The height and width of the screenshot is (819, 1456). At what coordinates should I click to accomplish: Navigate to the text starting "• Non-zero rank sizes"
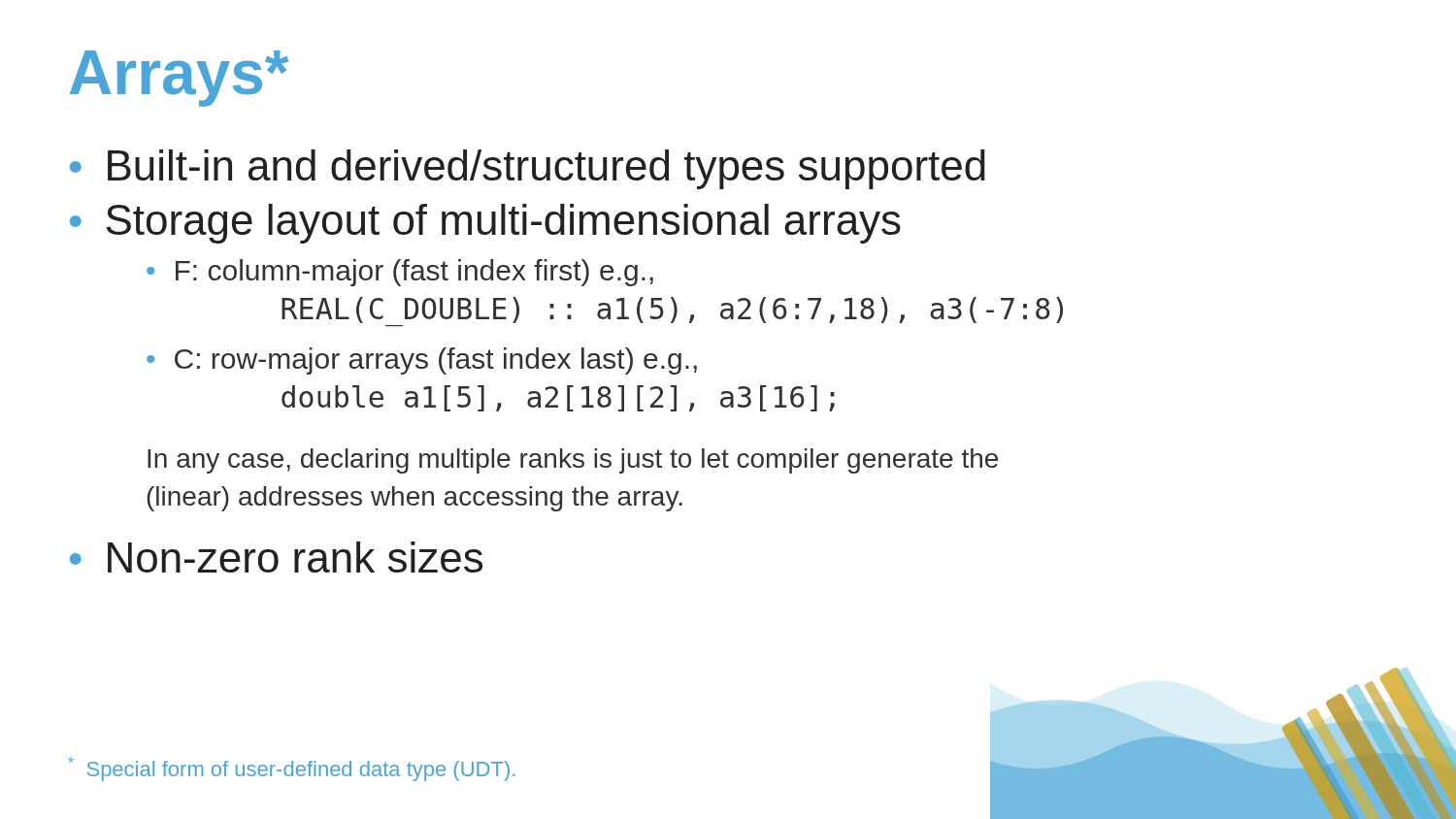point(276,558)
